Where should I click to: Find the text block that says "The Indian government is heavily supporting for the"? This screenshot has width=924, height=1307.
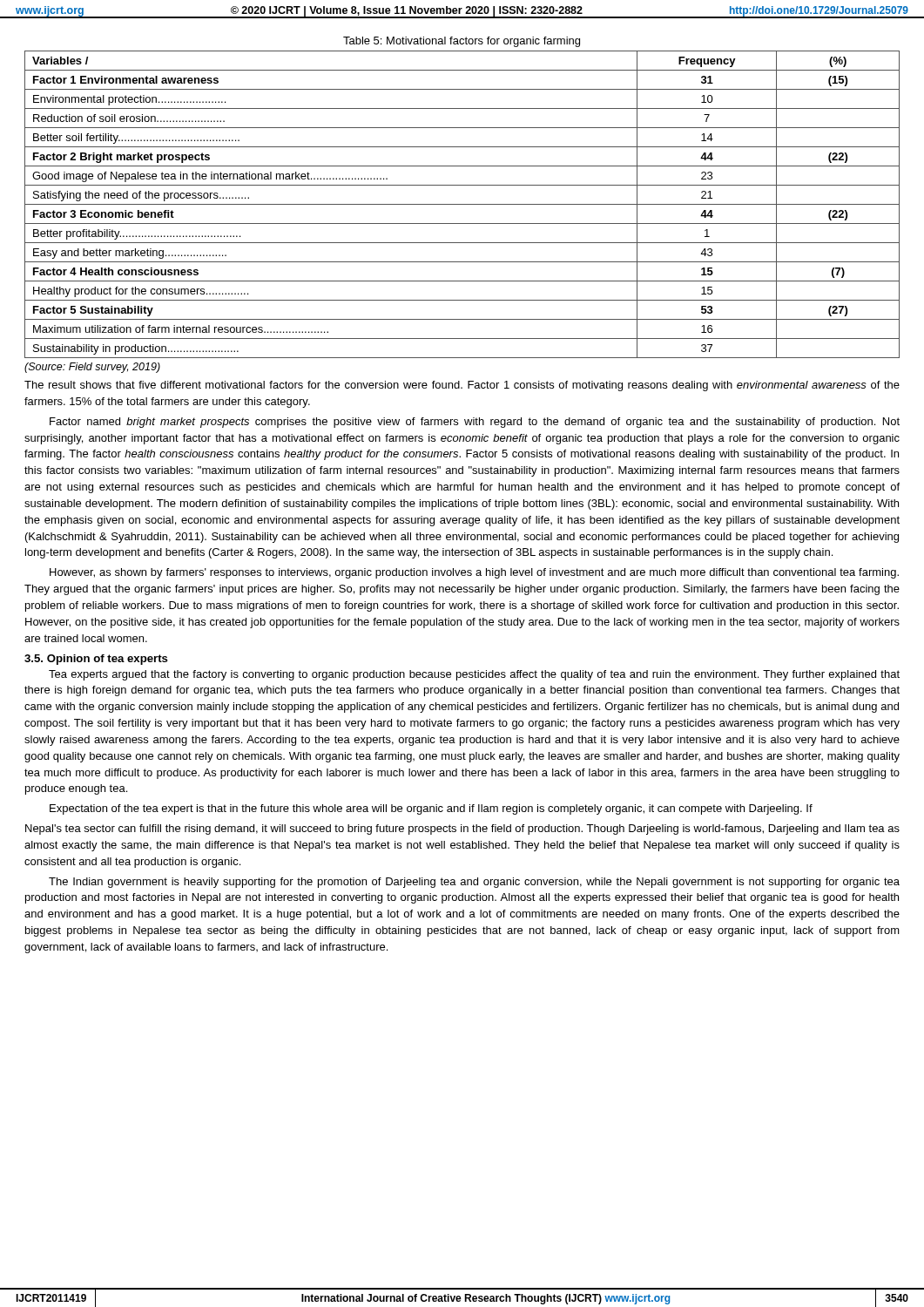pos(462,915)
